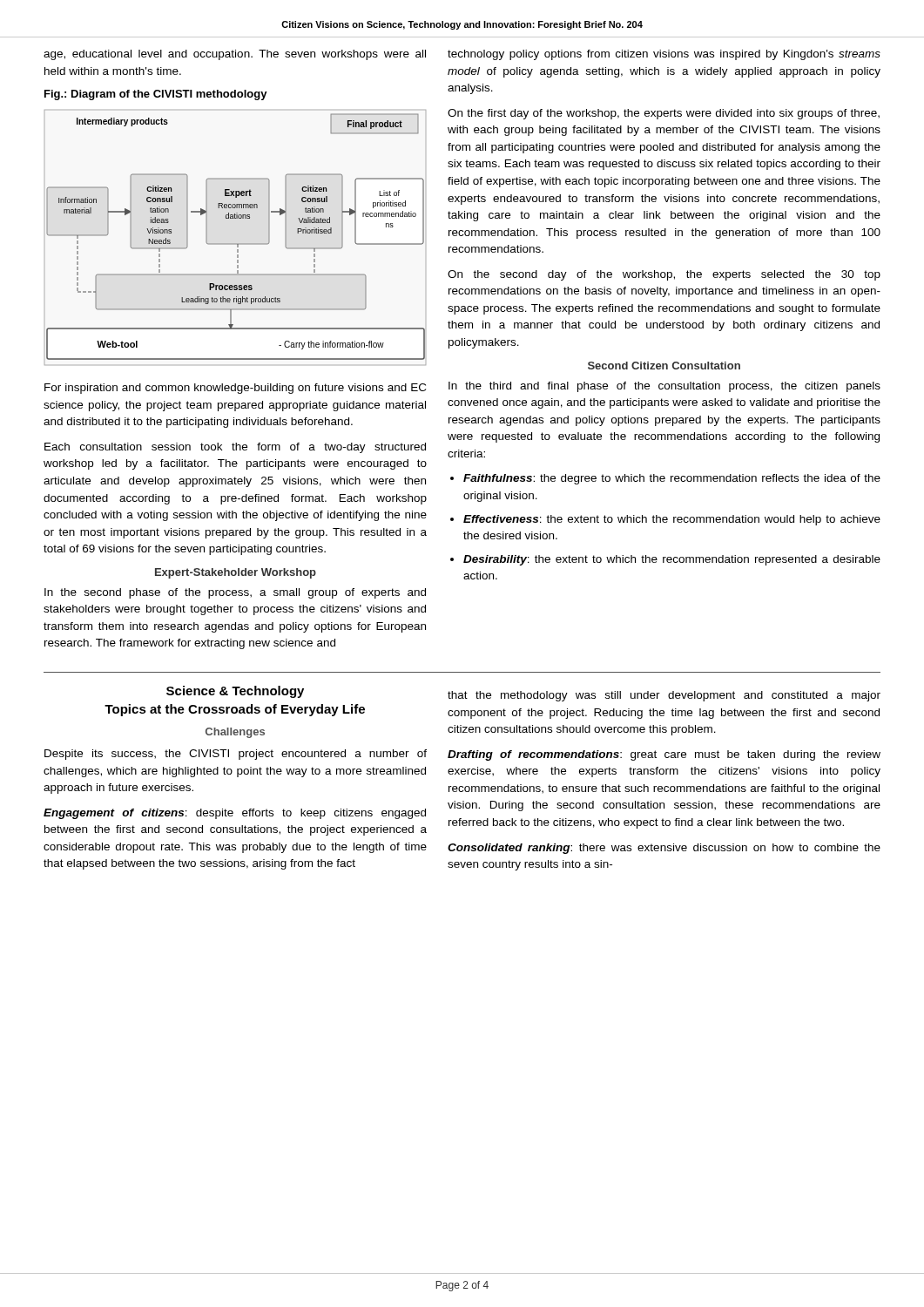This screenshot has height=1307, width=924.
Task: Navigate to the region starting "Engagement of citizens: despite efforts to"
Action: pos(235,838)
